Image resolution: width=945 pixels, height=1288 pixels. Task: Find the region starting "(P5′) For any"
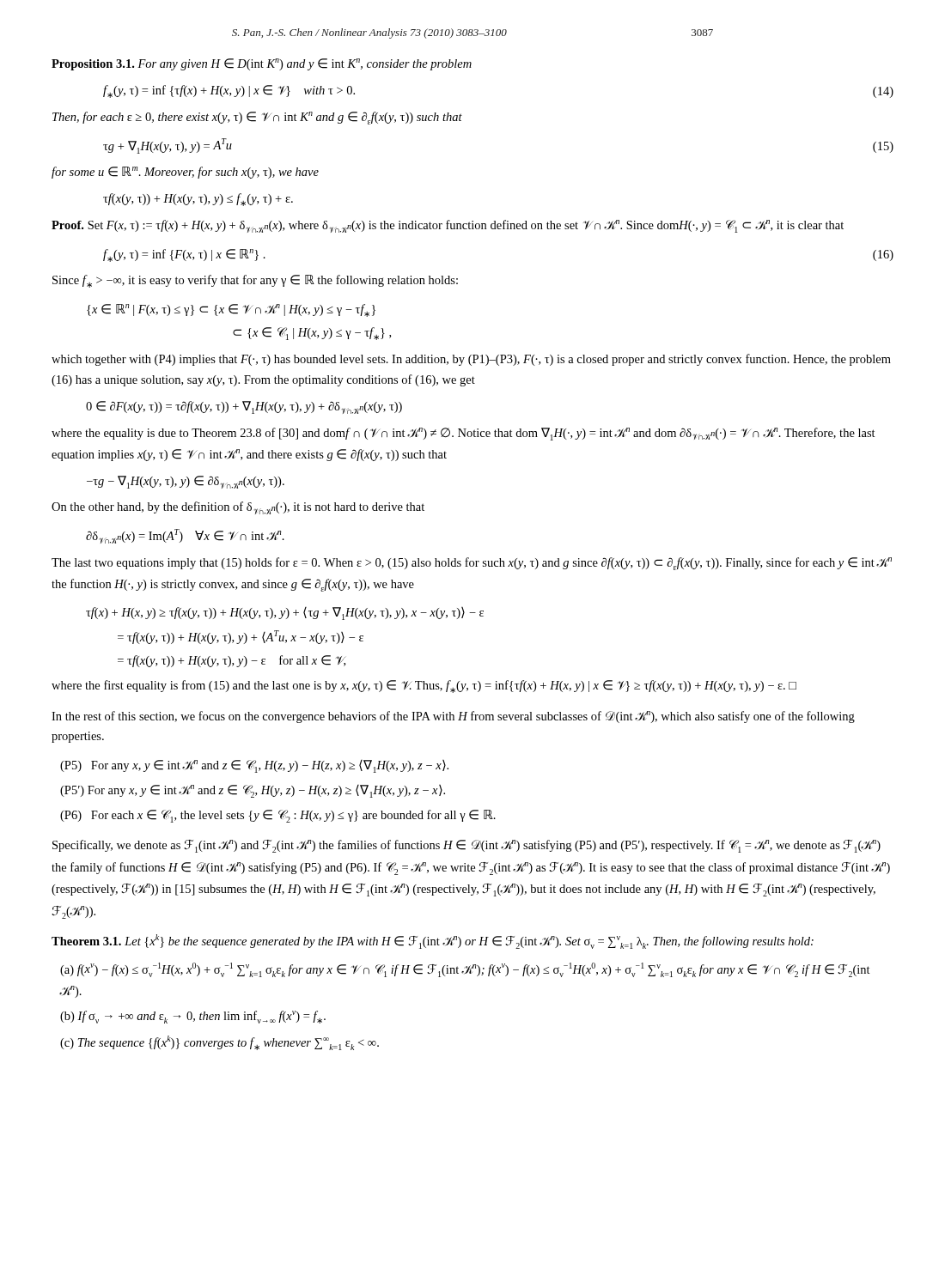(253, 791)
